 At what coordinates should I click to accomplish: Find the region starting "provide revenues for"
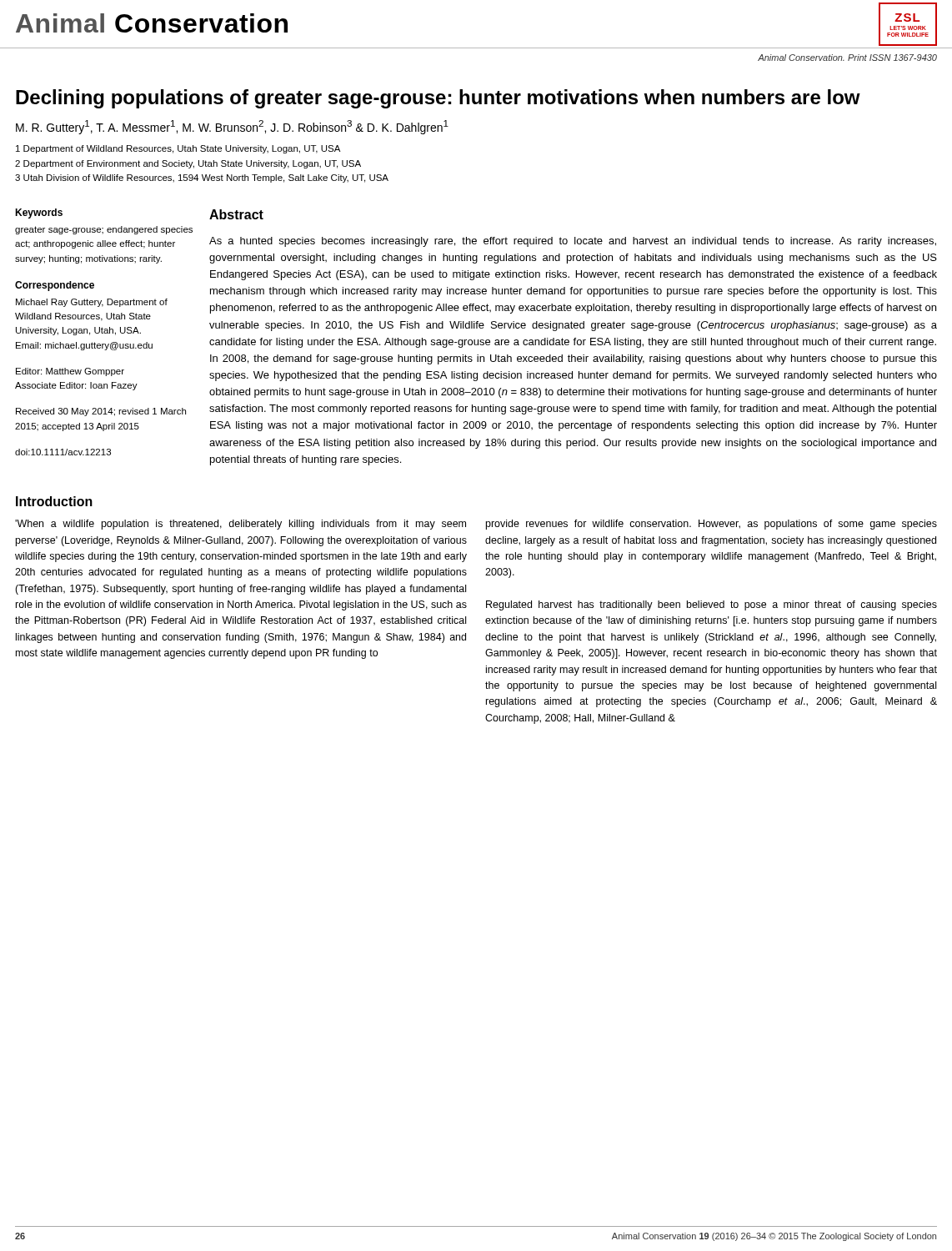coord(711,621)
